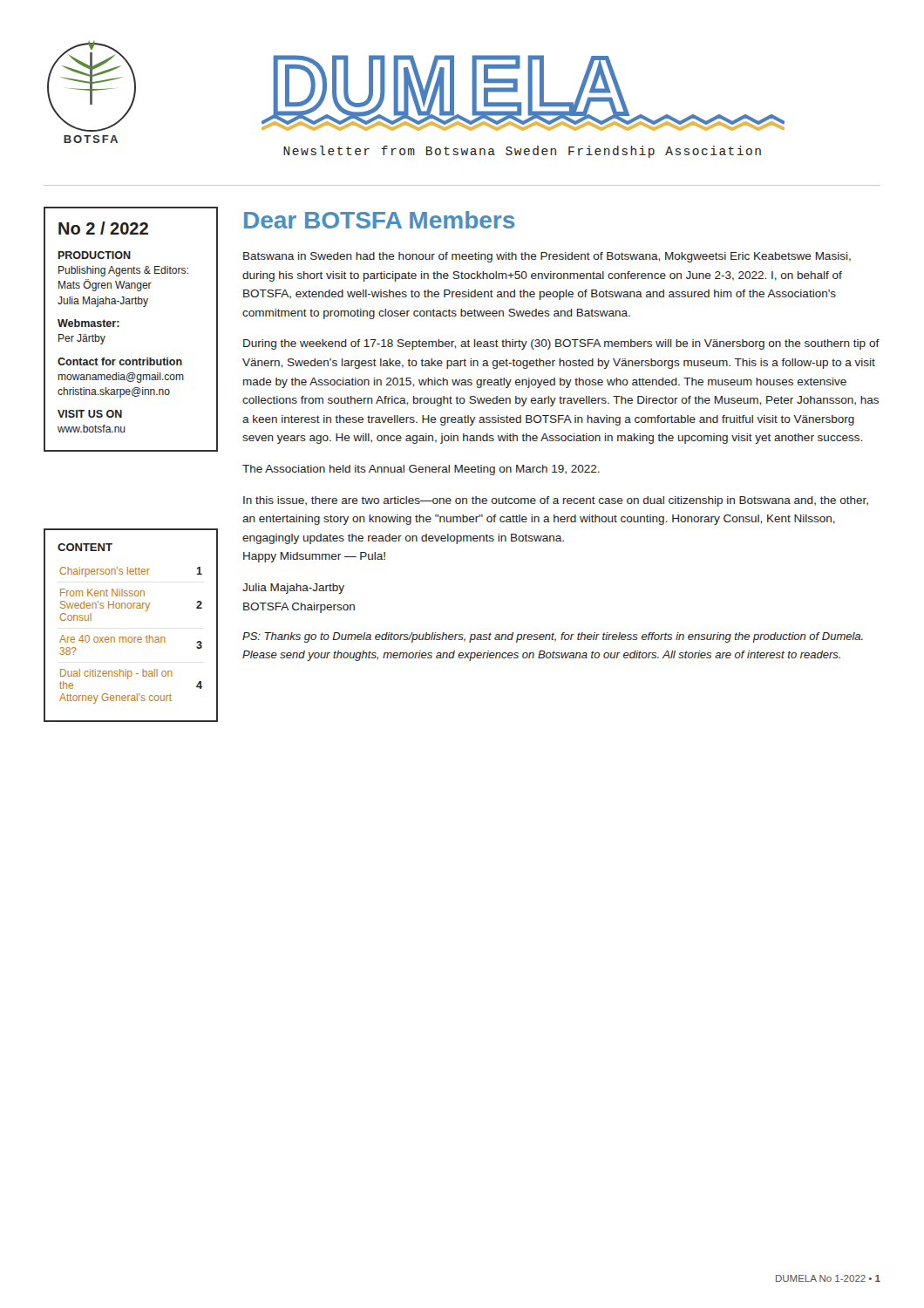Screen dimensions: 1308x924
Task: Locate the text block with the text "PS: Thanks go to Dumela editors/publishers,"
Action: pyautogui.click(x=553, y=645)
